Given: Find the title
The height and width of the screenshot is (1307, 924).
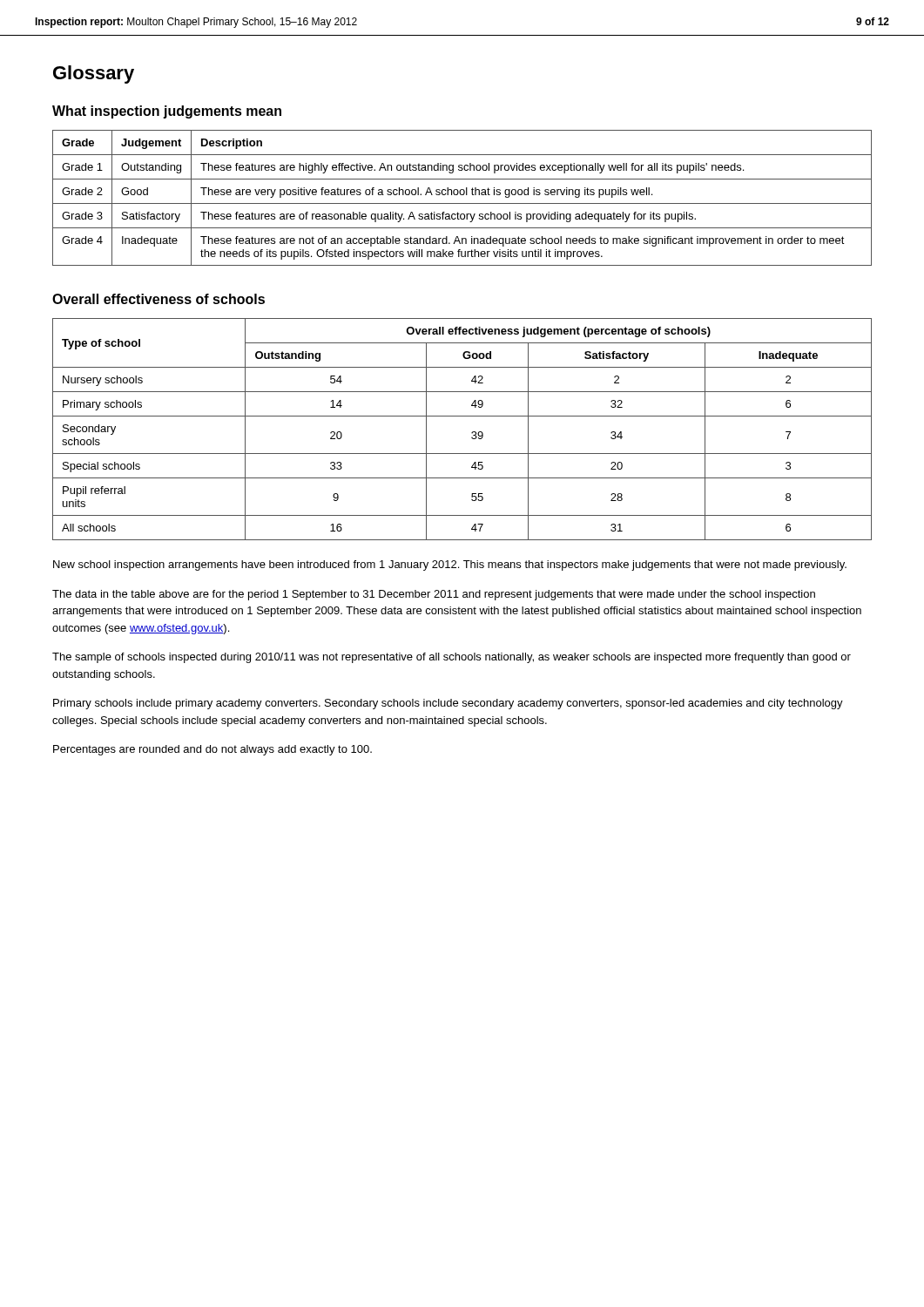Looking at the screenshot, I should pos(462,73).
